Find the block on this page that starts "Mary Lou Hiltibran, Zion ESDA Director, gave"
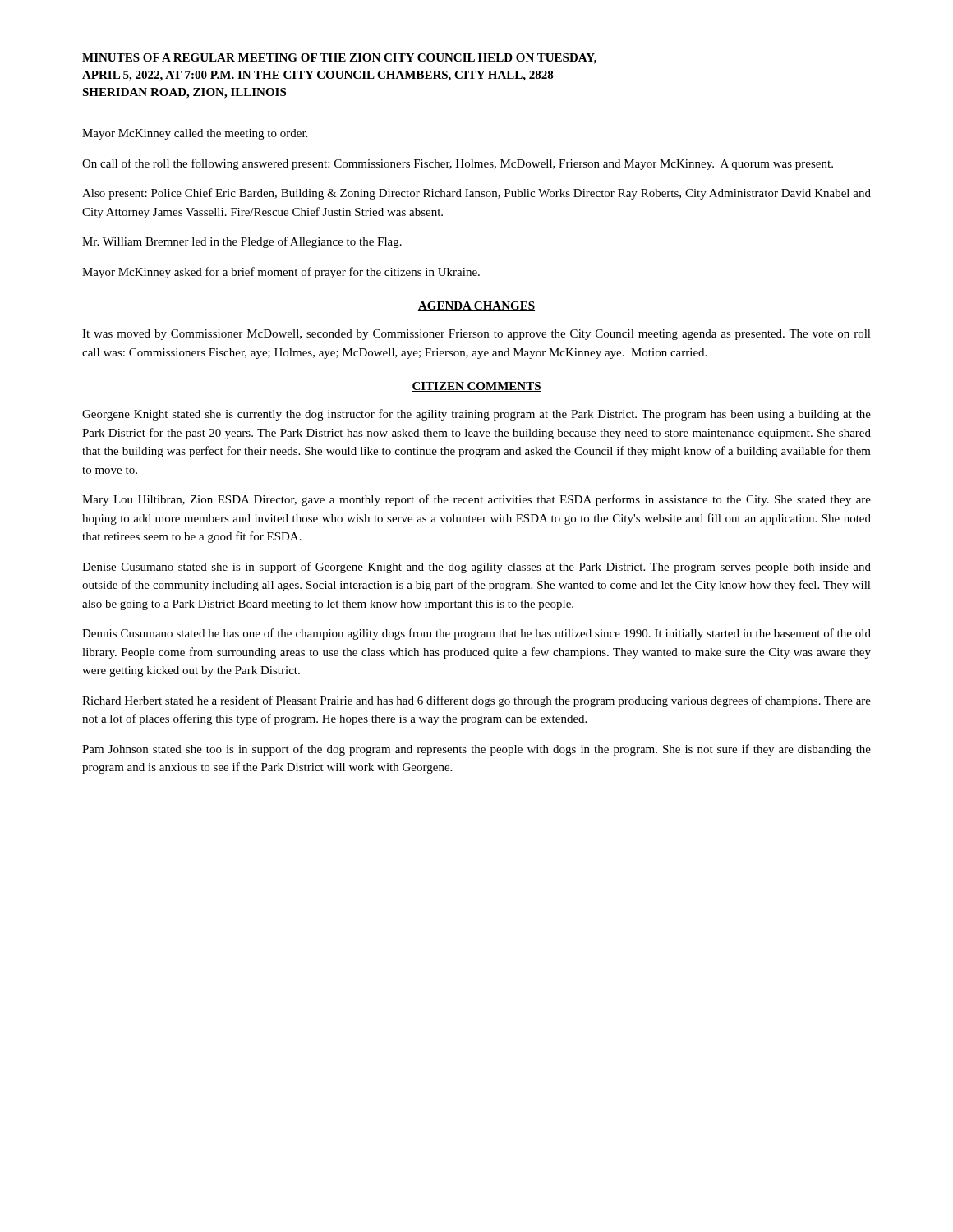Viewport: 953px width, 1232px height. tap(476, 518)
